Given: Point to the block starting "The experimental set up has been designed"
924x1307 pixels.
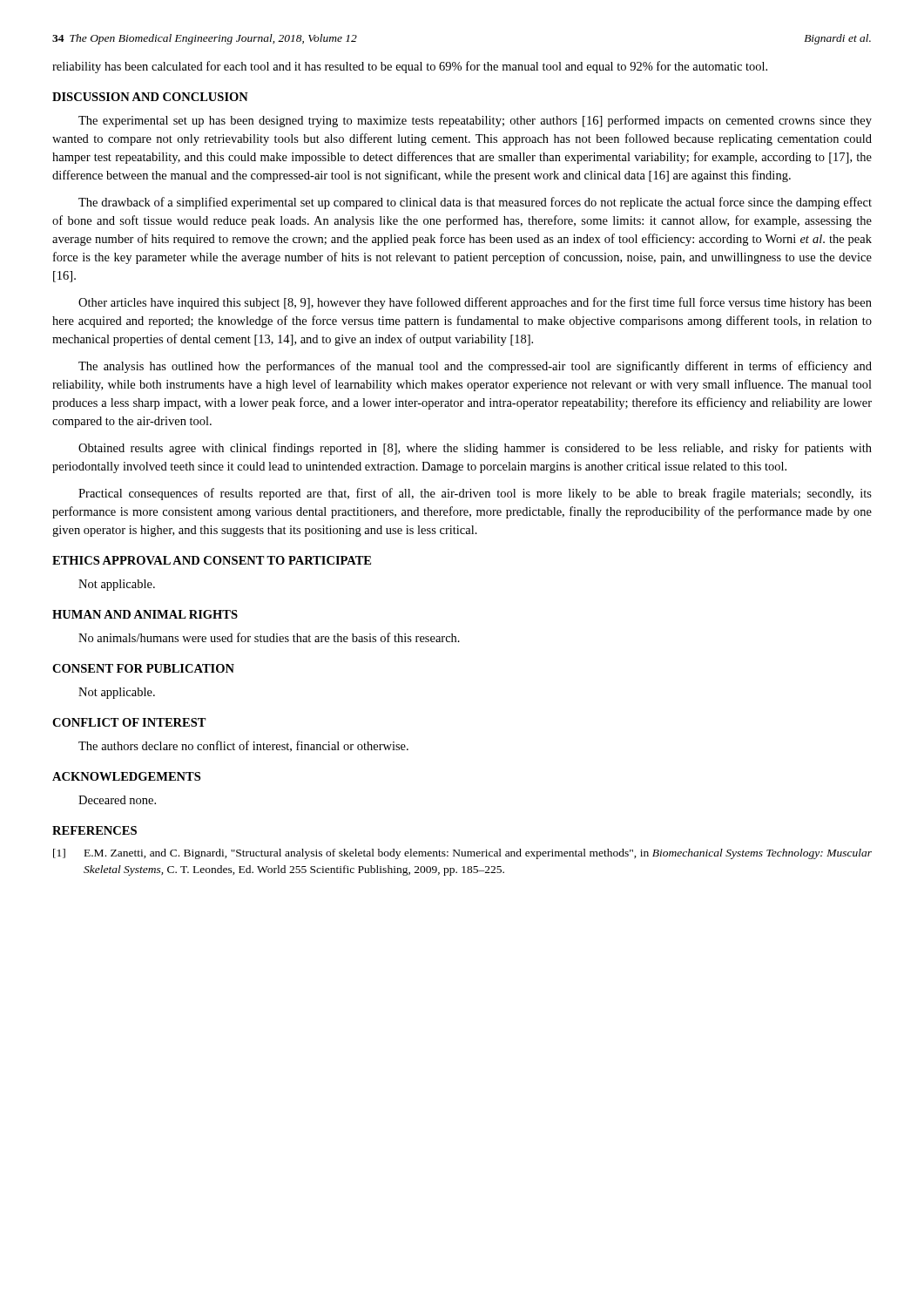Looking at the screenshot, I should [x=462, y=148].
